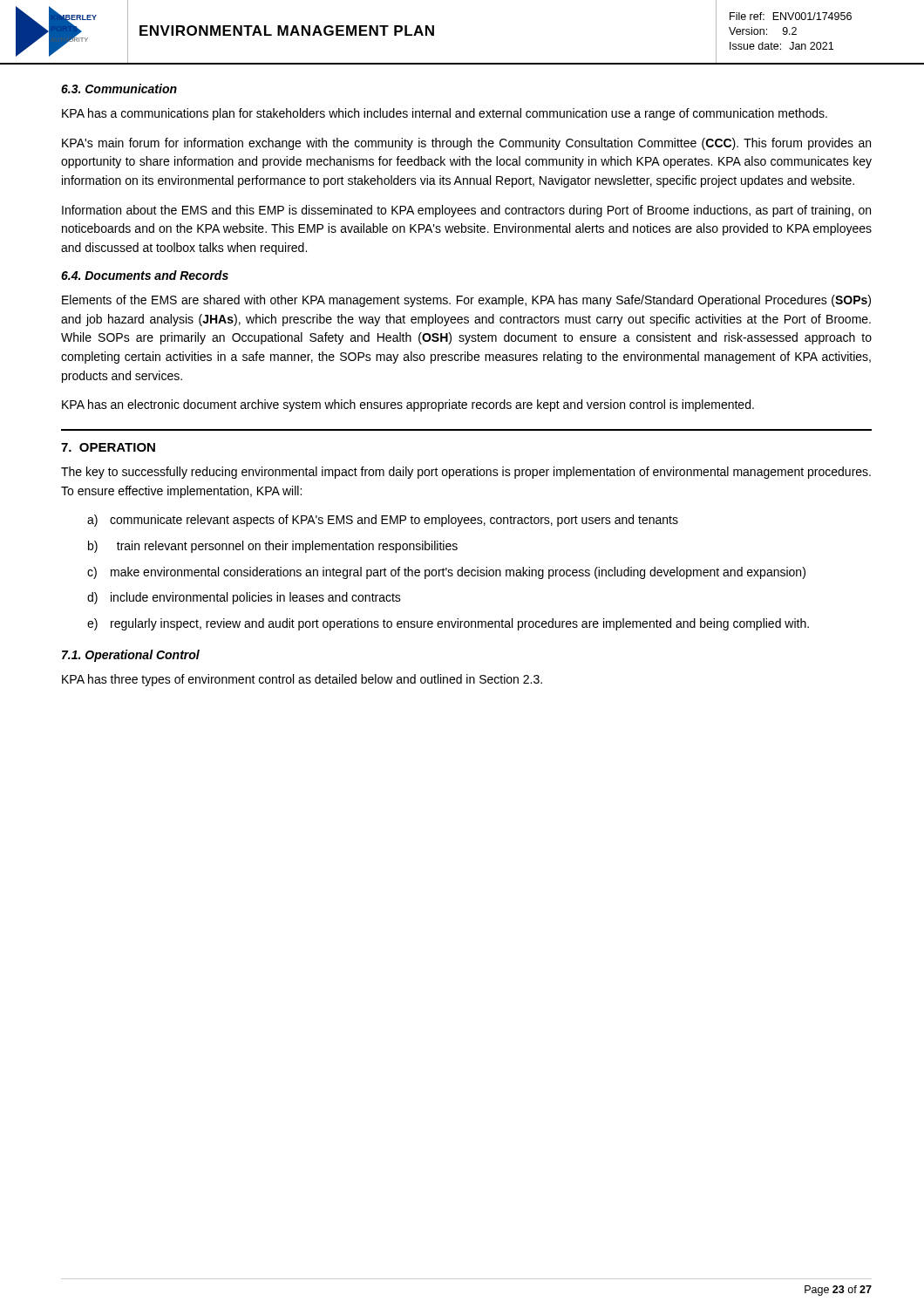
Task: Locate the block of text that opens with "e) regularly inspect, review and"
Action: pos(479,624)
